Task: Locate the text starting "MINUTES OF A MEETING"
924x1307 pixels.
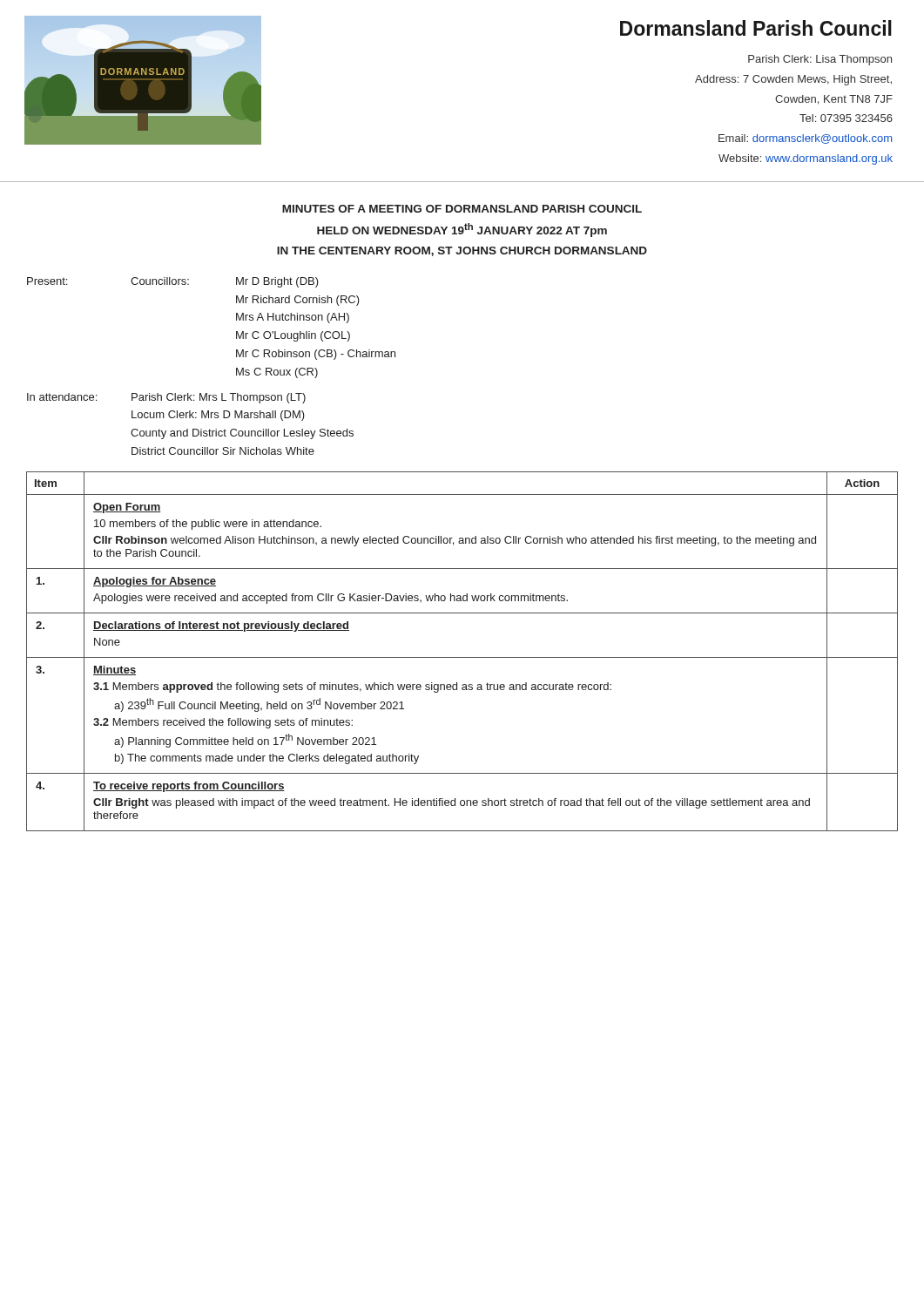Action: tap(462, 229)
